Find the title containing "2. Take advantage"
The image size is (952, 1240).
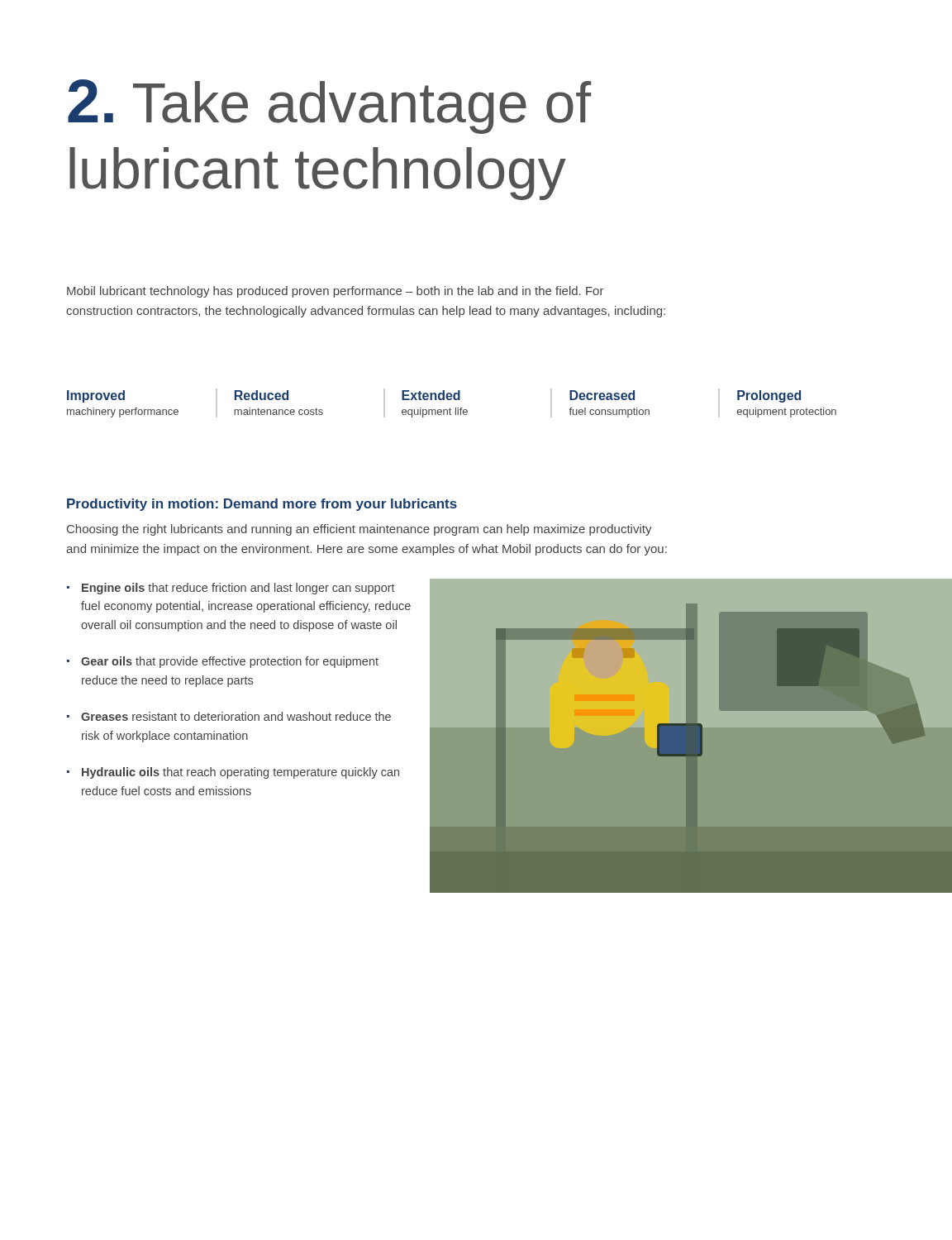476,134
